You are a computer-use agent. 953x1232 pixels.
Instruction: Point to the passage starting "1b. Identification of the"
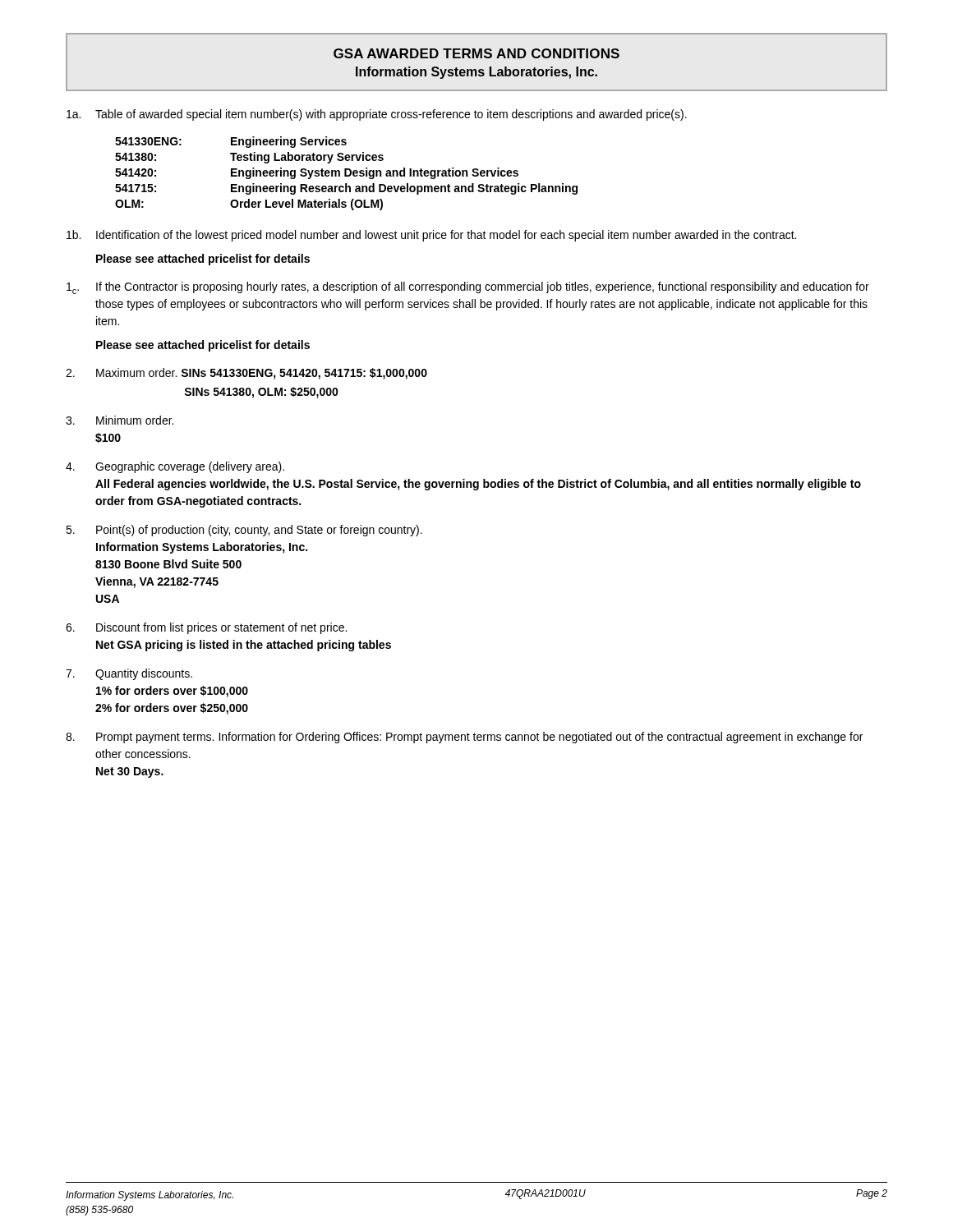tap(432, 235)
